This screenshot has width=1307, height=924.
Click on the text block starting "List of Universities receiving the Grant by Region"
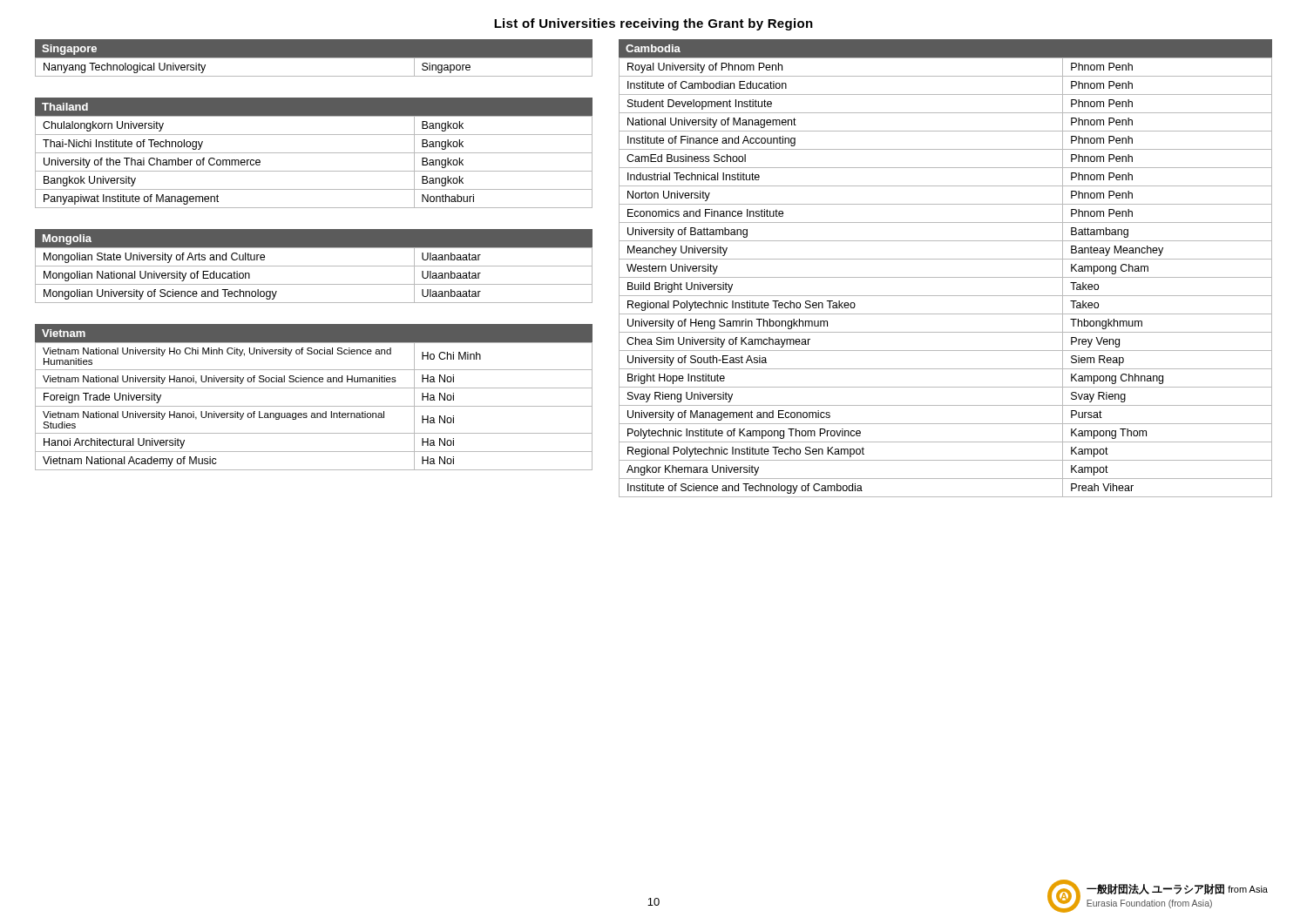point(654,23)
